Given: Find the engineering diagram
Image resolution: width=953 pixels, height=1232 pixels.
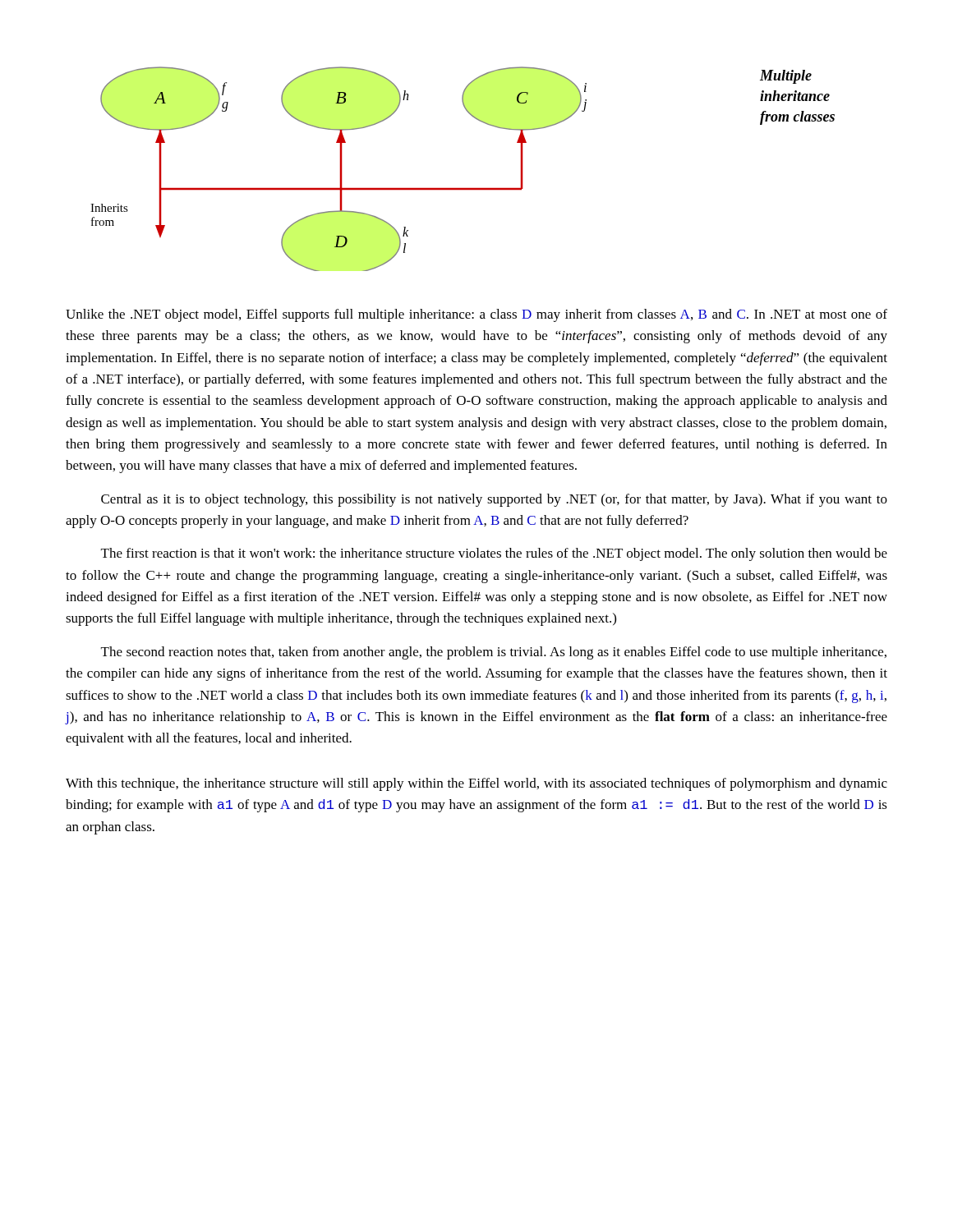Looking at the screenshot, I should 476,164.
